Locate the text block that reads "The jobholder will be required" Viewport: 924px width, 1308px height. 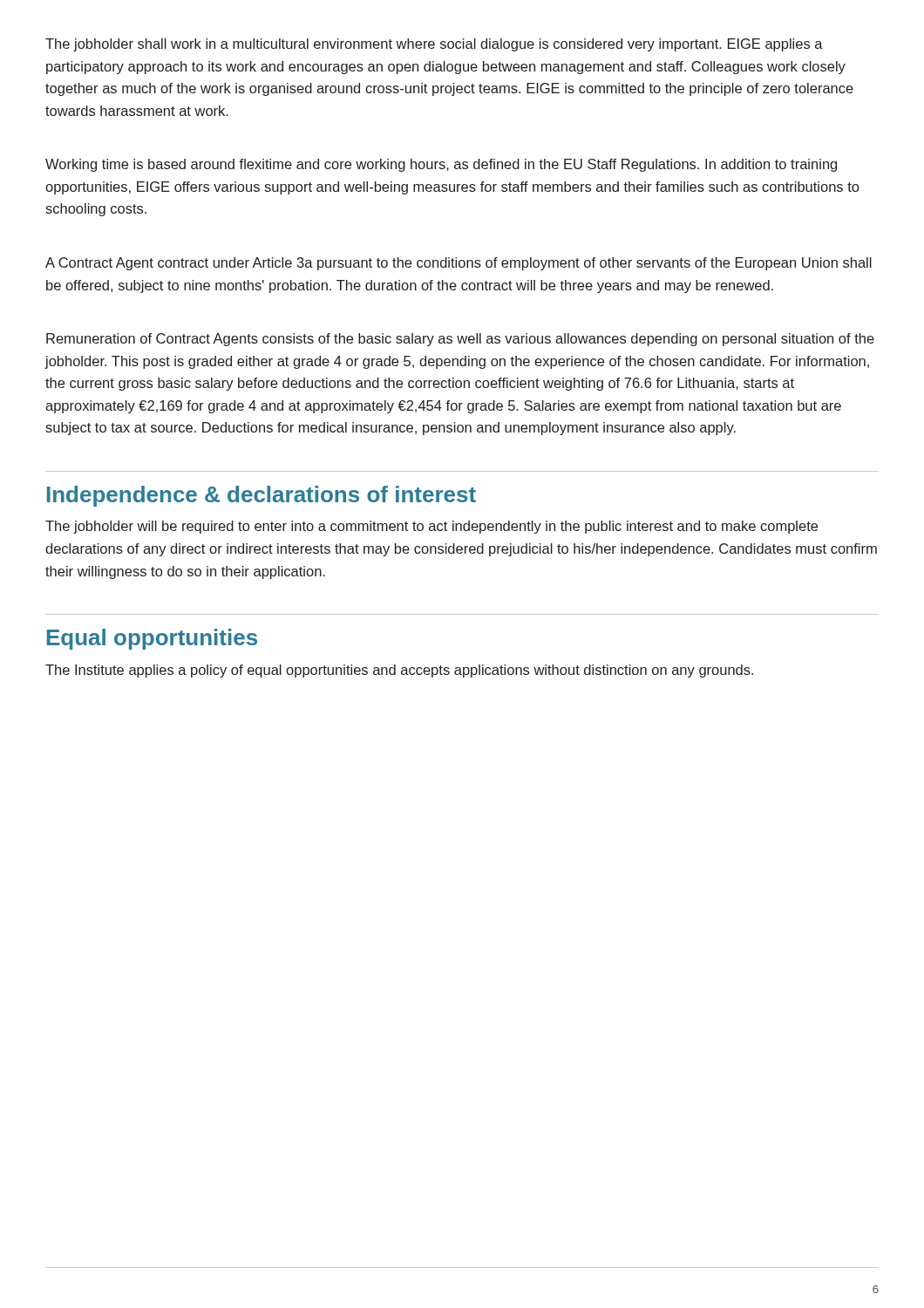(461, 548)
